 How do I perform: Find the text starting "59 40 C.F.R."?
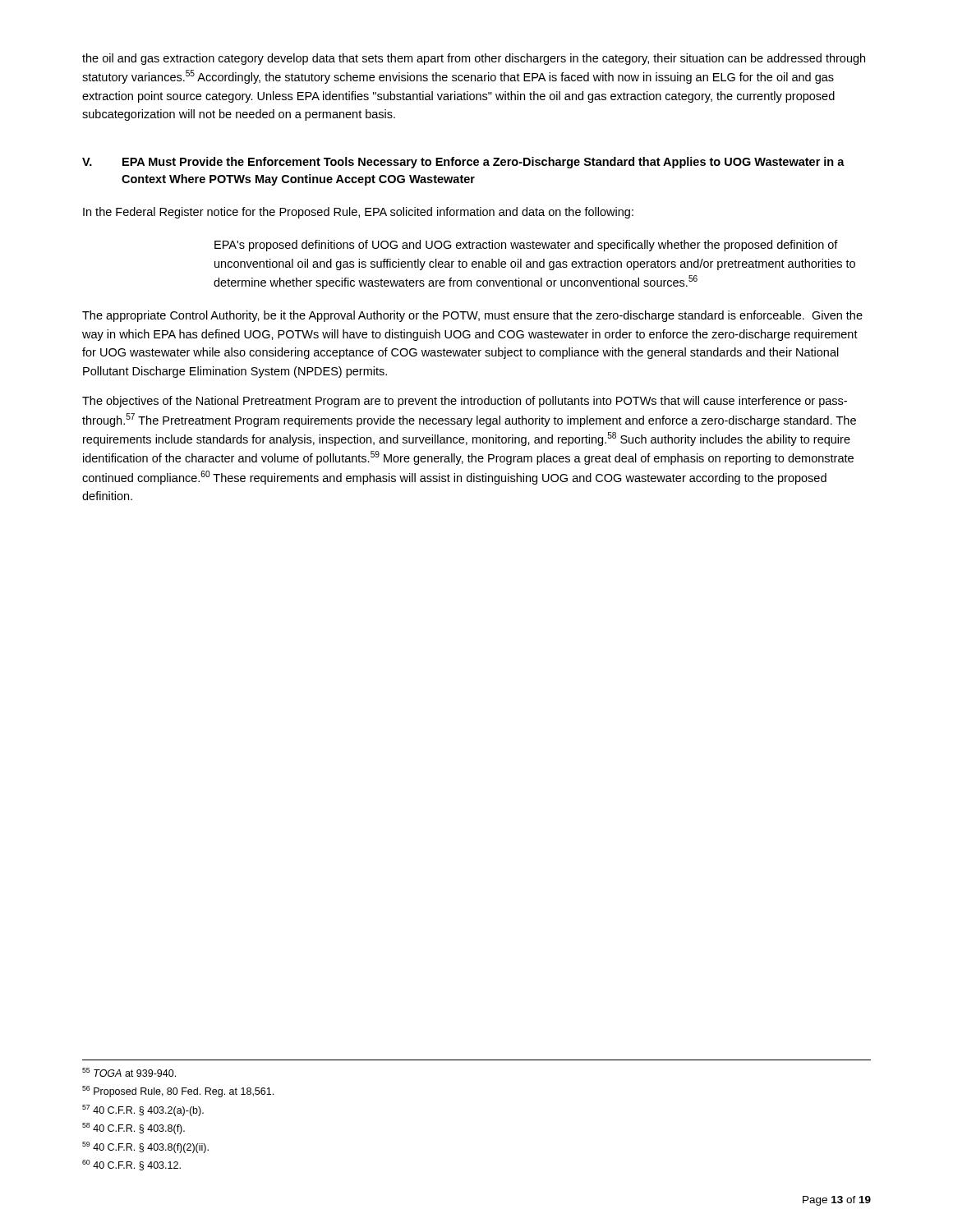pos(145,1147)
